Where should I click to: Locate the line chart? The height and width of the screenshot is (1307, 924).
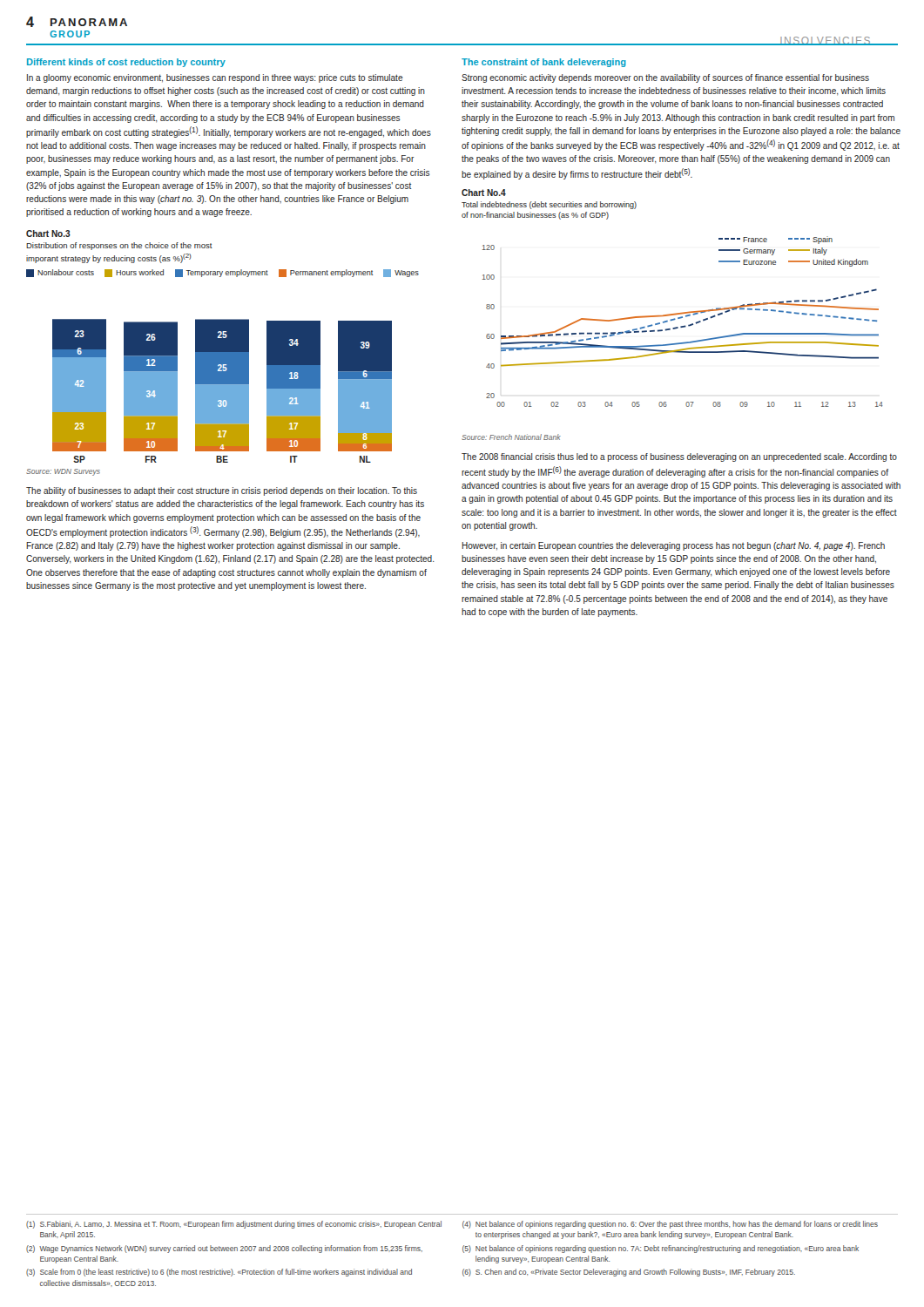pos(681,328)
